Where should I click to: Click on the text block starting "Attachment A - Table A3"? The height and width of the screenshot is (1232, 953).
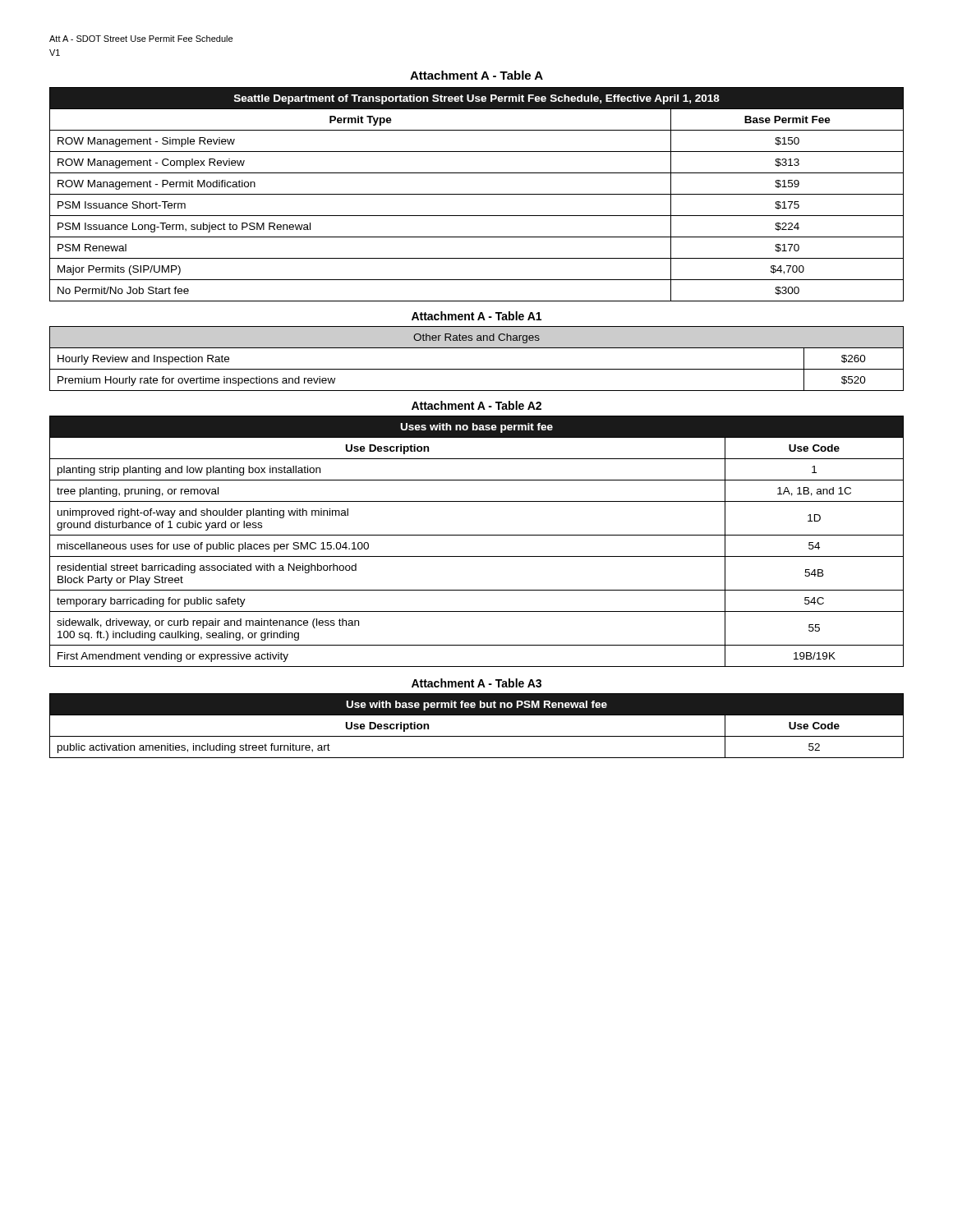click(476, 683)
